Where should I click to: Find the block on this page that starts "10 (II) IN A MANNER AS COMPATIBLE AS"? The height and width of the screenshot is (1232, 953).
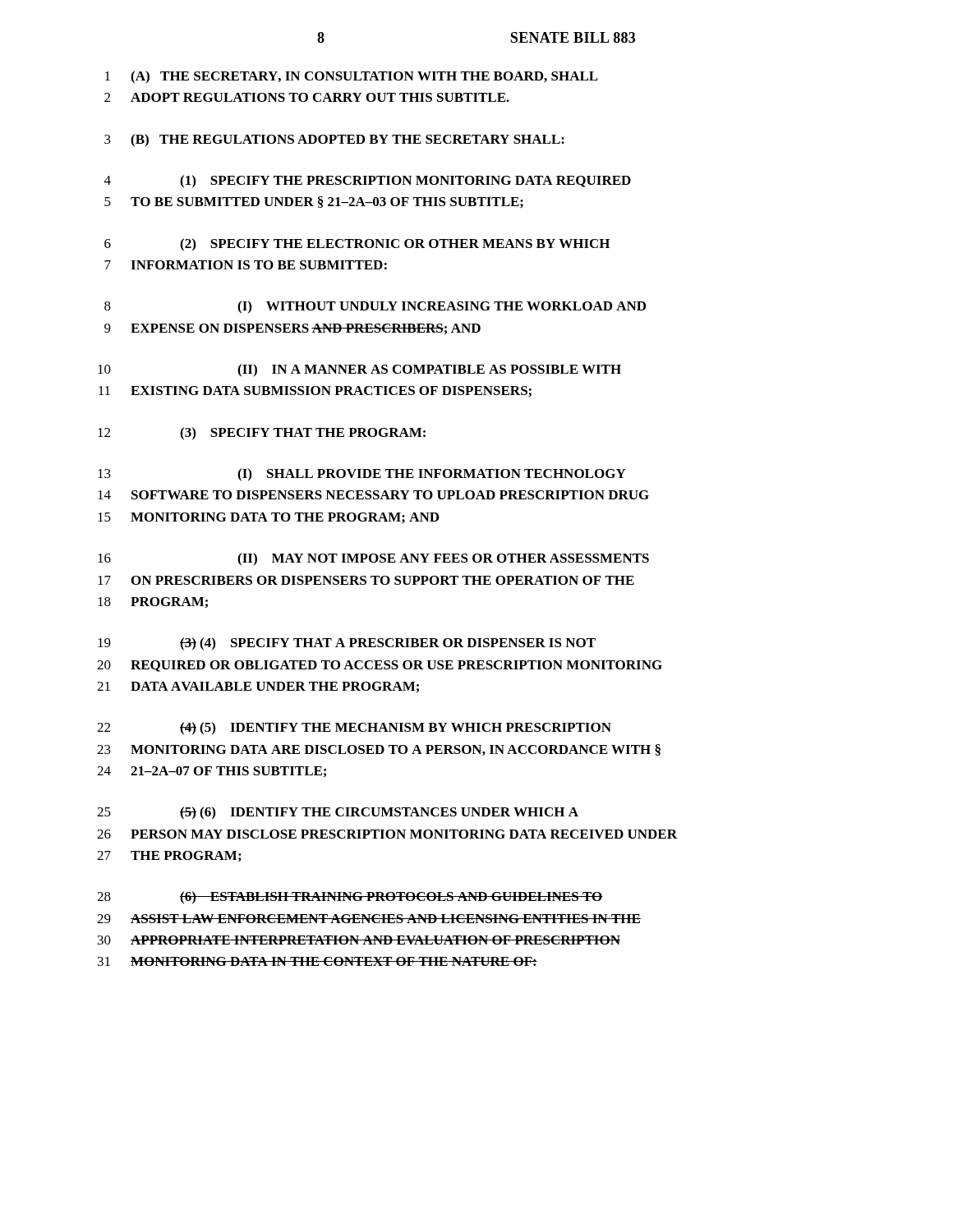(x=485, y=381)
